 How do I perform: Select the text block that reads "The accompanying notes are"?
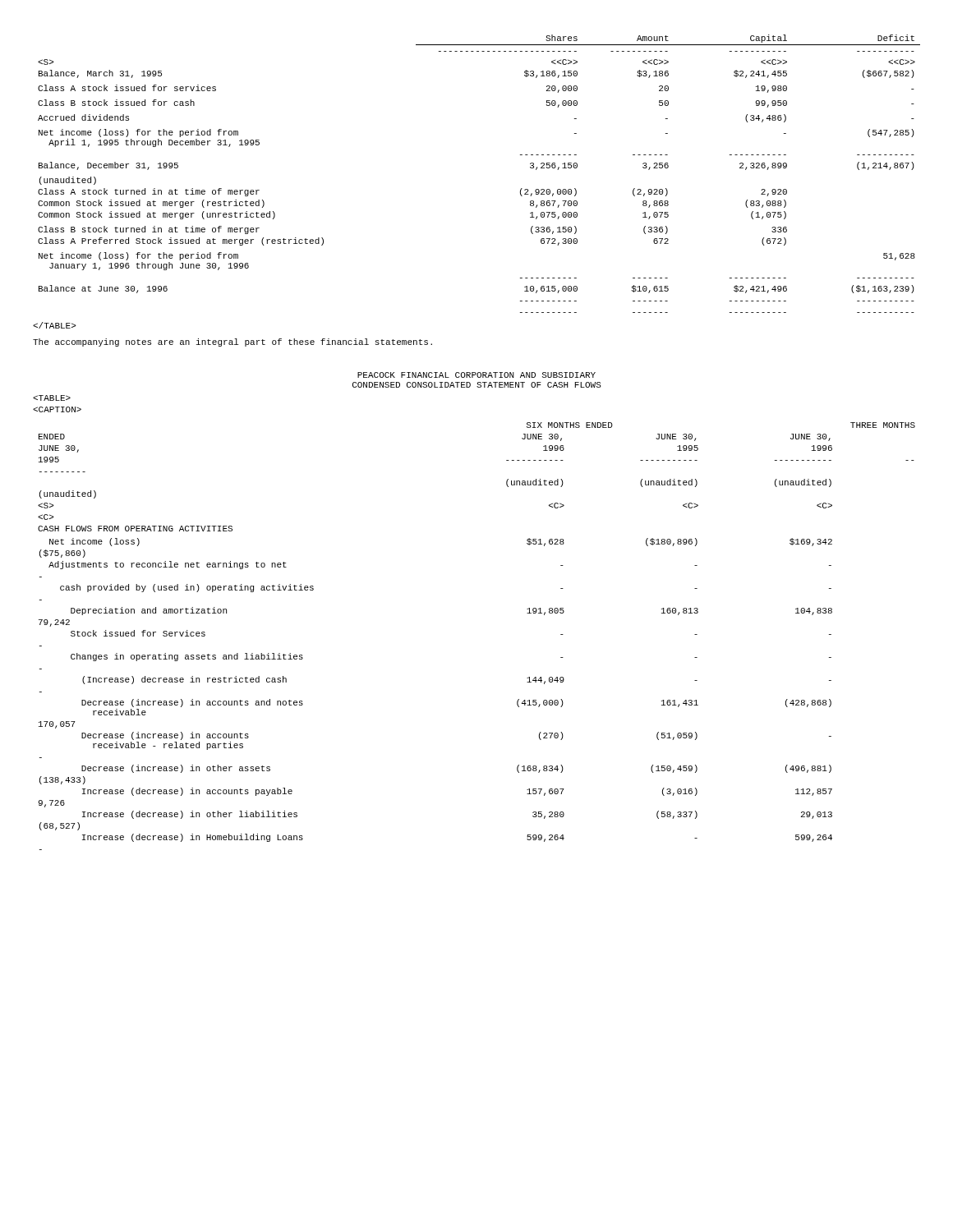click(234, 342)
